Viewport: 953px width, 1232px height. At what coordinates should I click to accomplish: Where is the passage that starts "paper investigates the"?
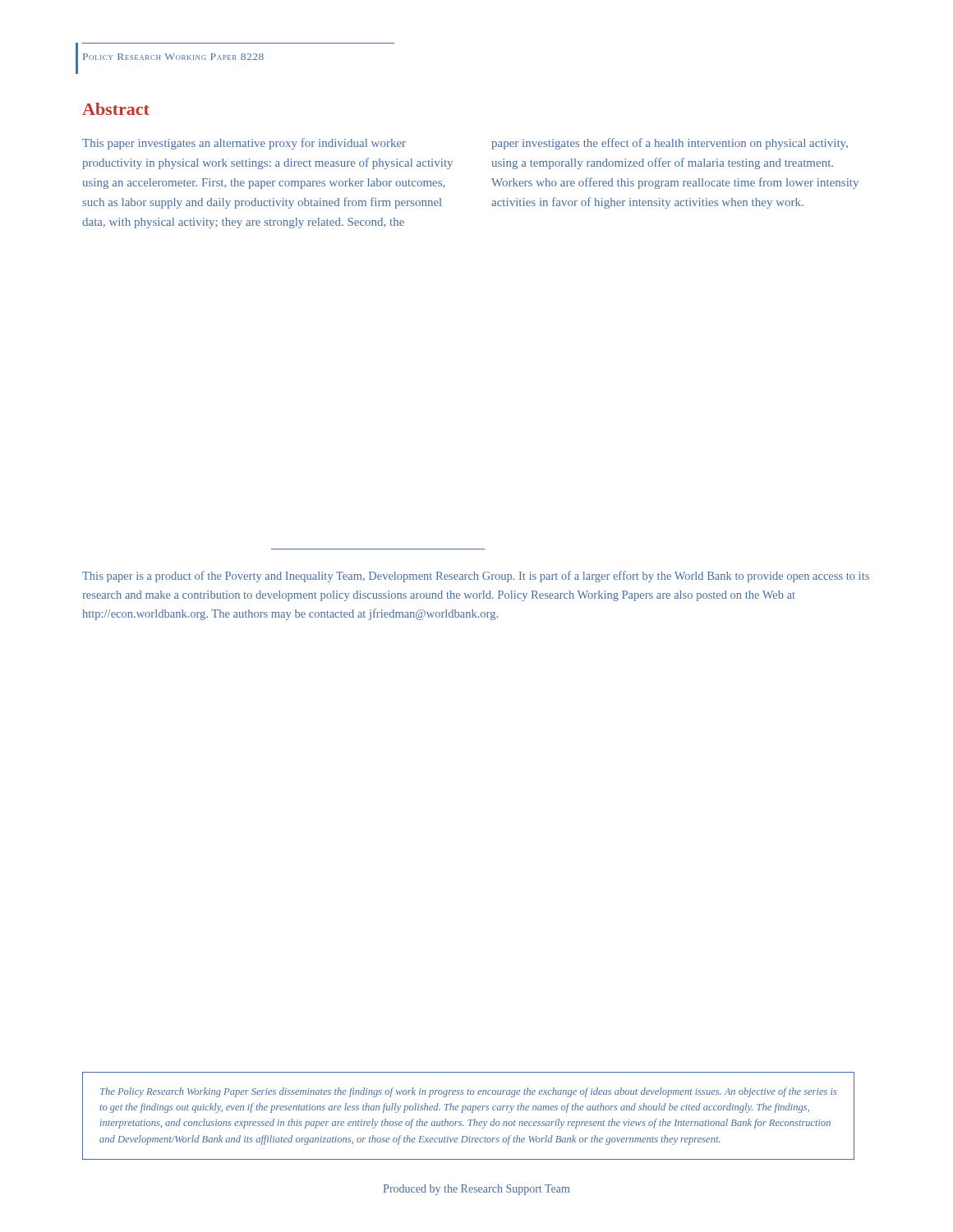(675, 172)
